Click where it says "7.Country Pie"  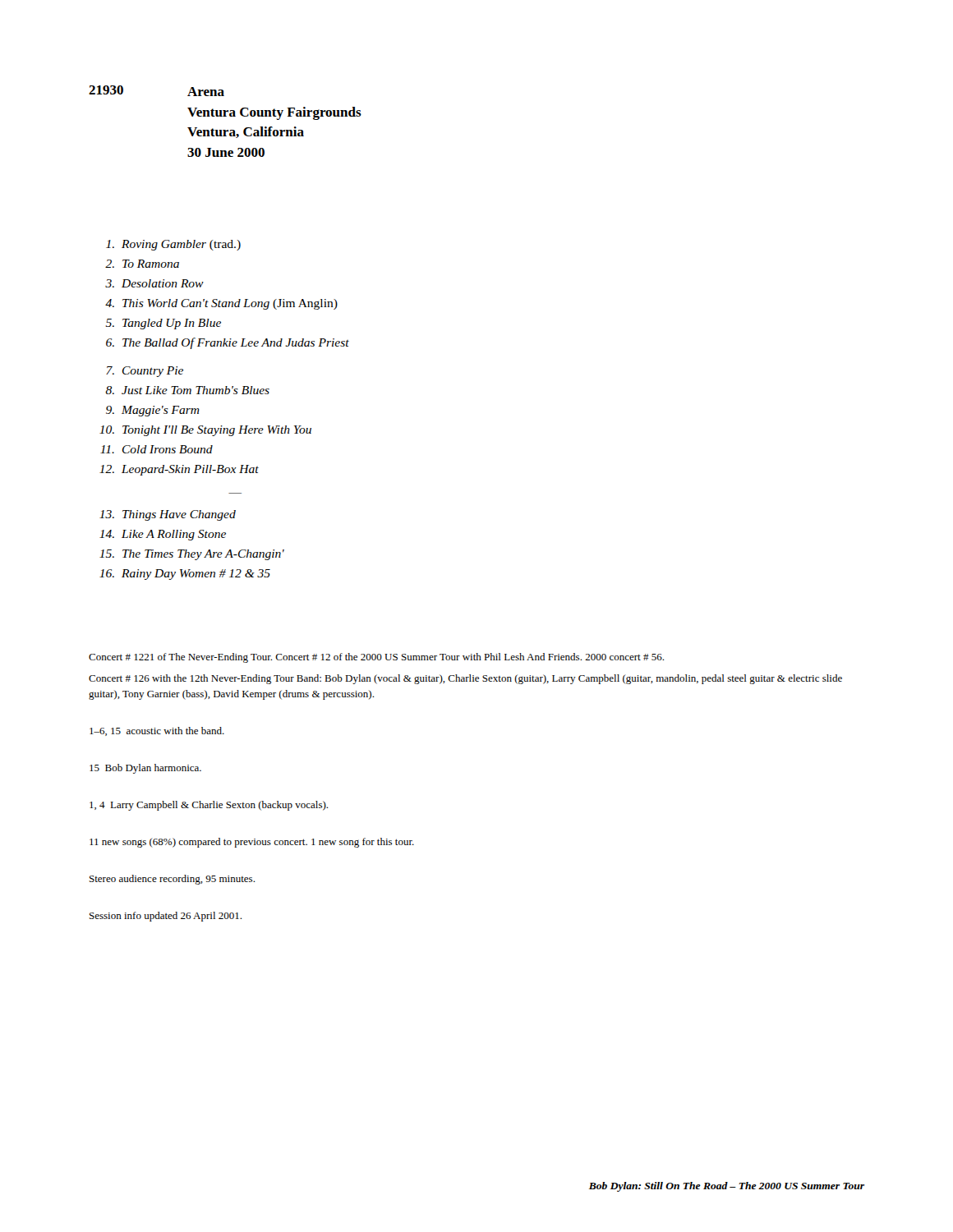pos(145,372)
